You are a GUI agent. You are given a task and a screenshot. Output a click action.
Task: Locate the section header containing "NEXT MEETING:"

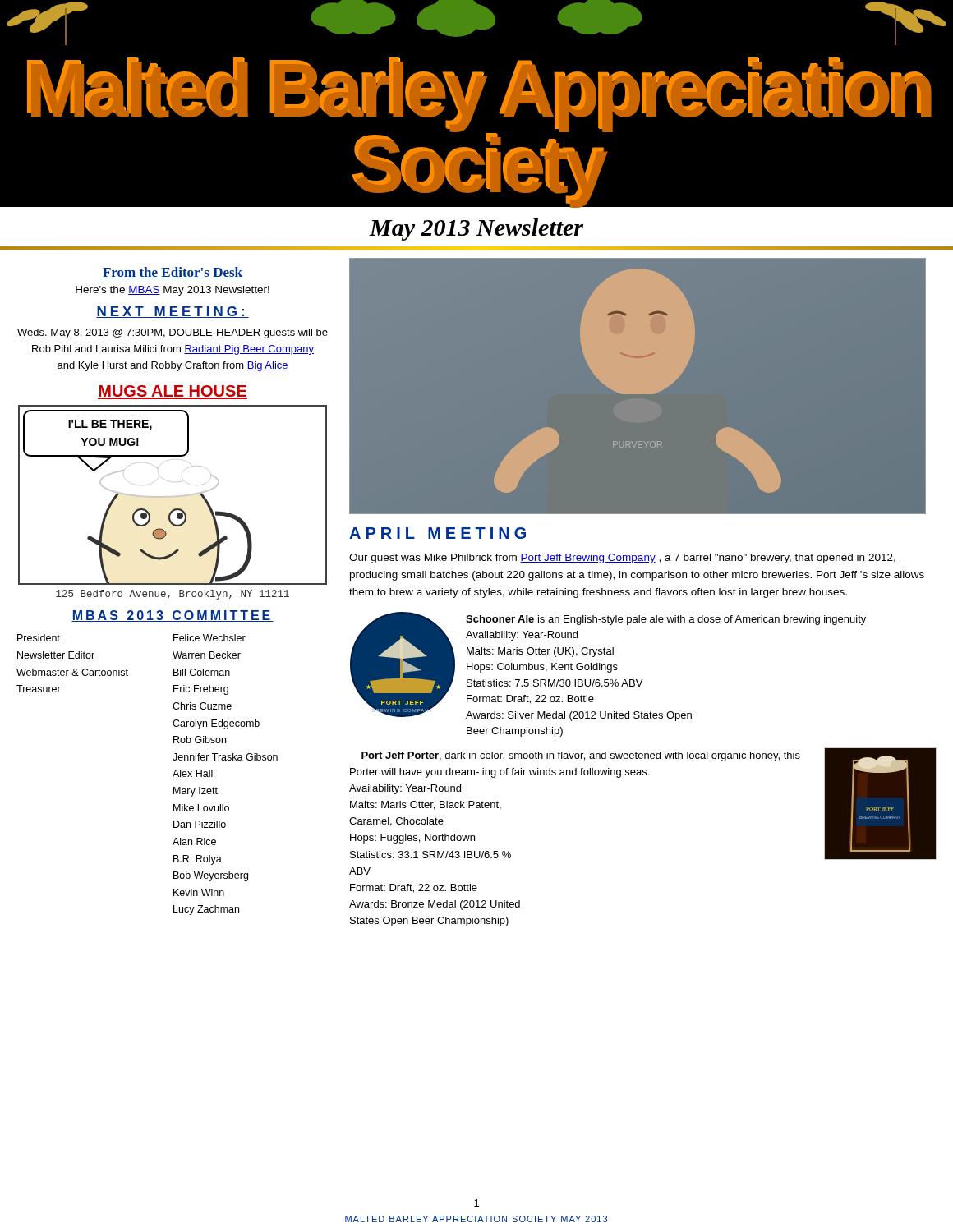pyautogui.click(x=172, y=312)
